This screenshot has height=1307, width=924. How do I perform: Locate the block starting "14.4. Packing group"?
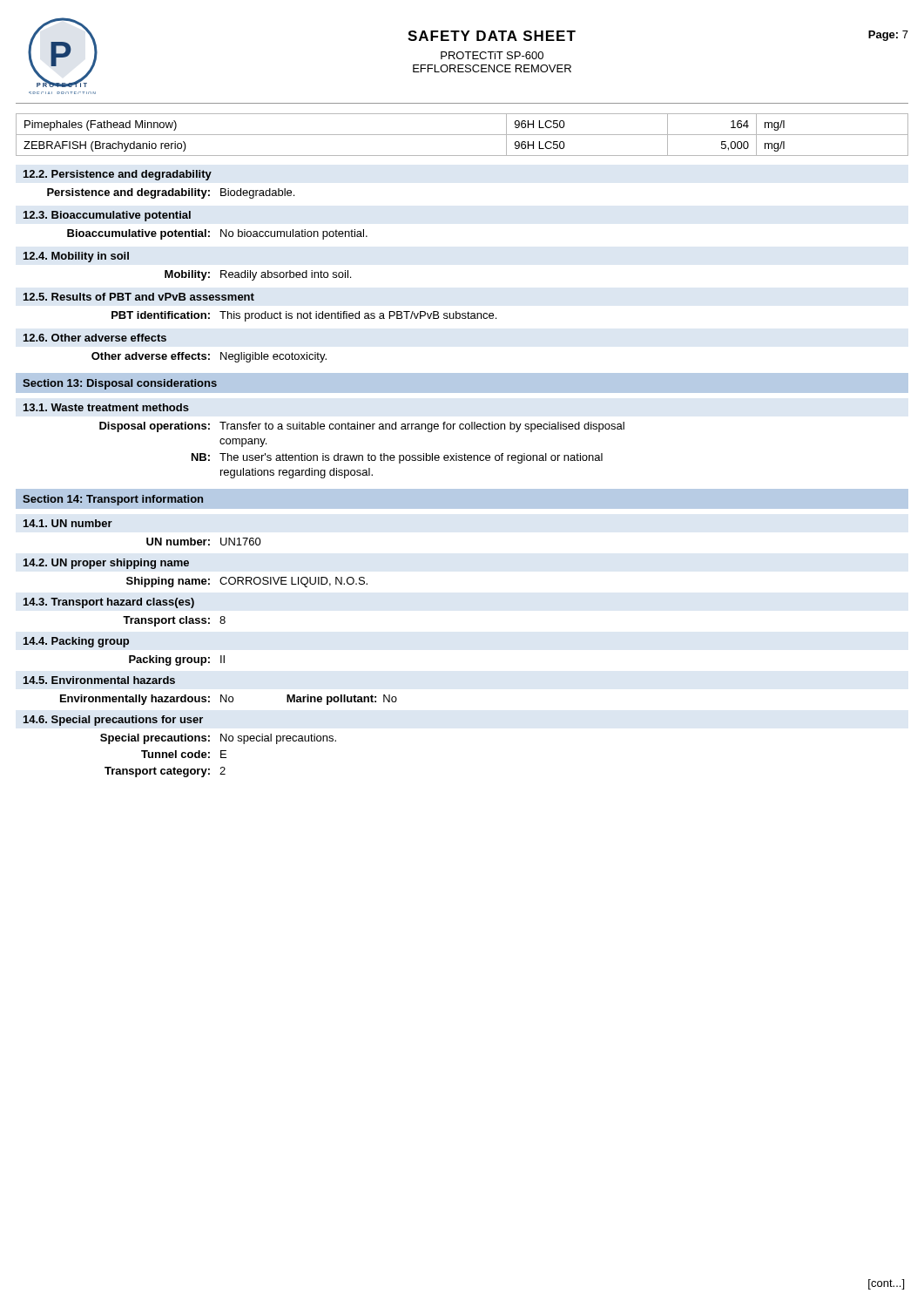click(x=76, y=641)
